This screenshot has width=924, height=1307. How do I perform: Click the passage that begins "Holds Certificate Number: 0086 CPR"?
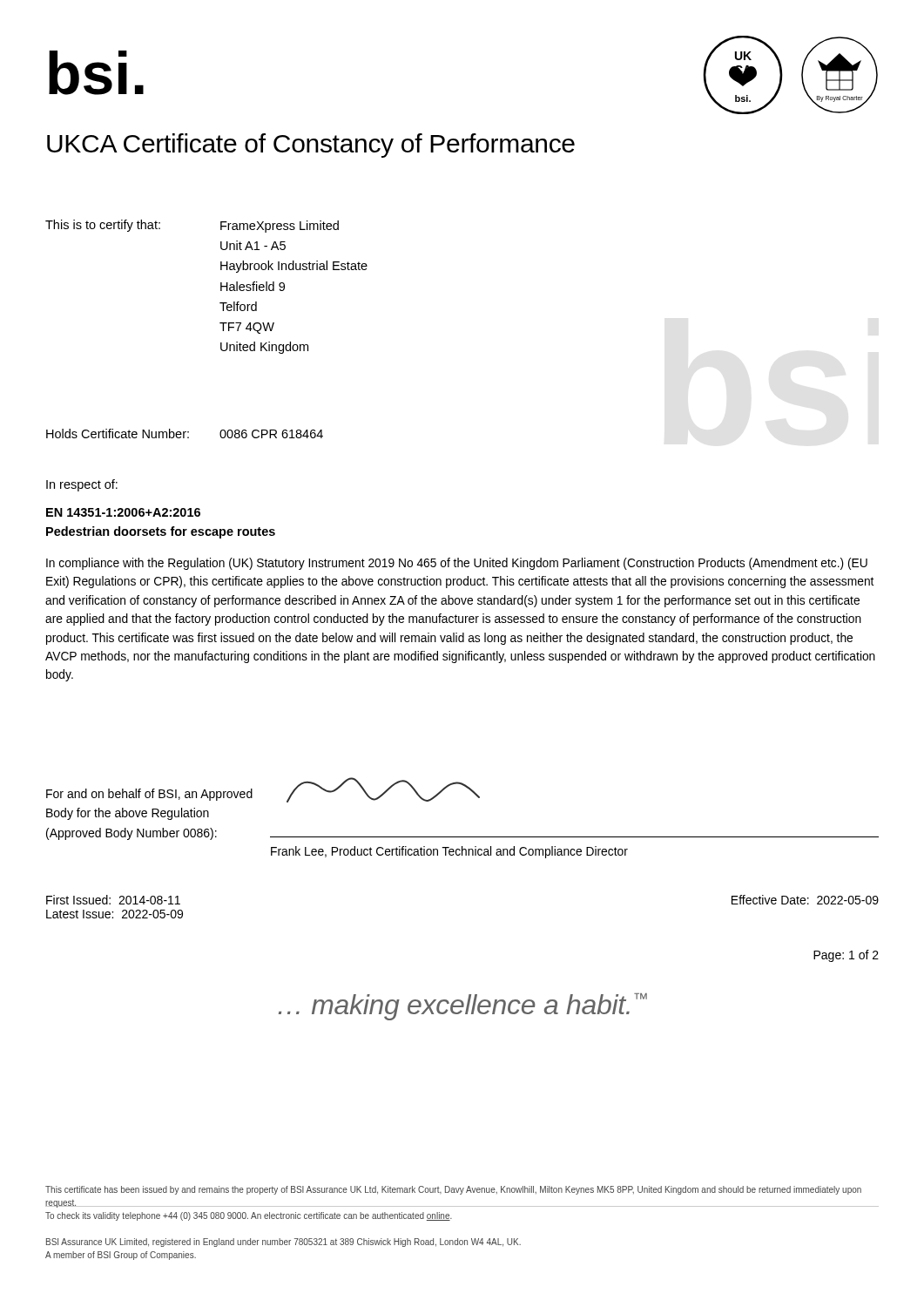click(x=184, y=434)
